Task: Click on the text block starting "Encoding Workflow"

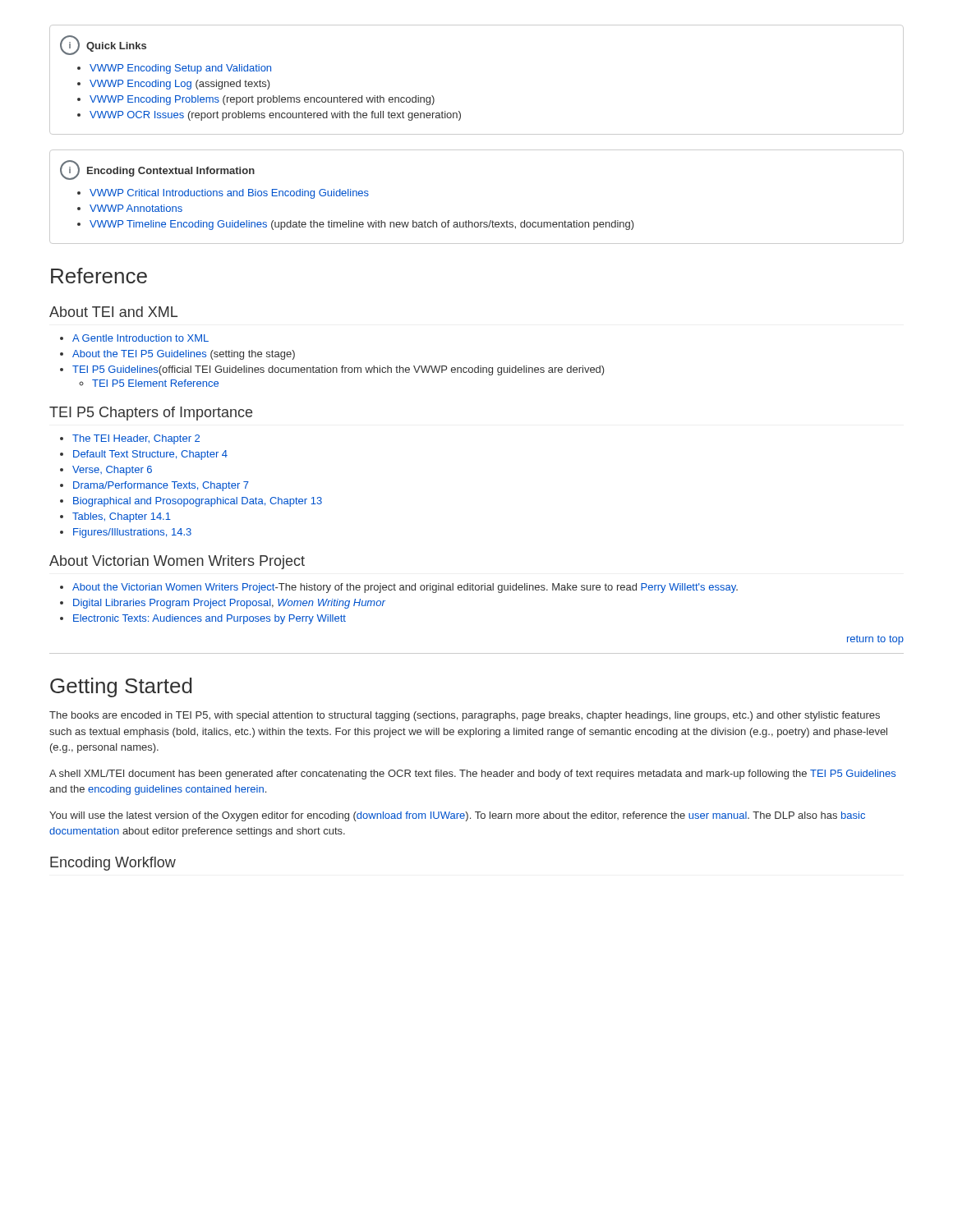Action: click(x=112, y=862)
